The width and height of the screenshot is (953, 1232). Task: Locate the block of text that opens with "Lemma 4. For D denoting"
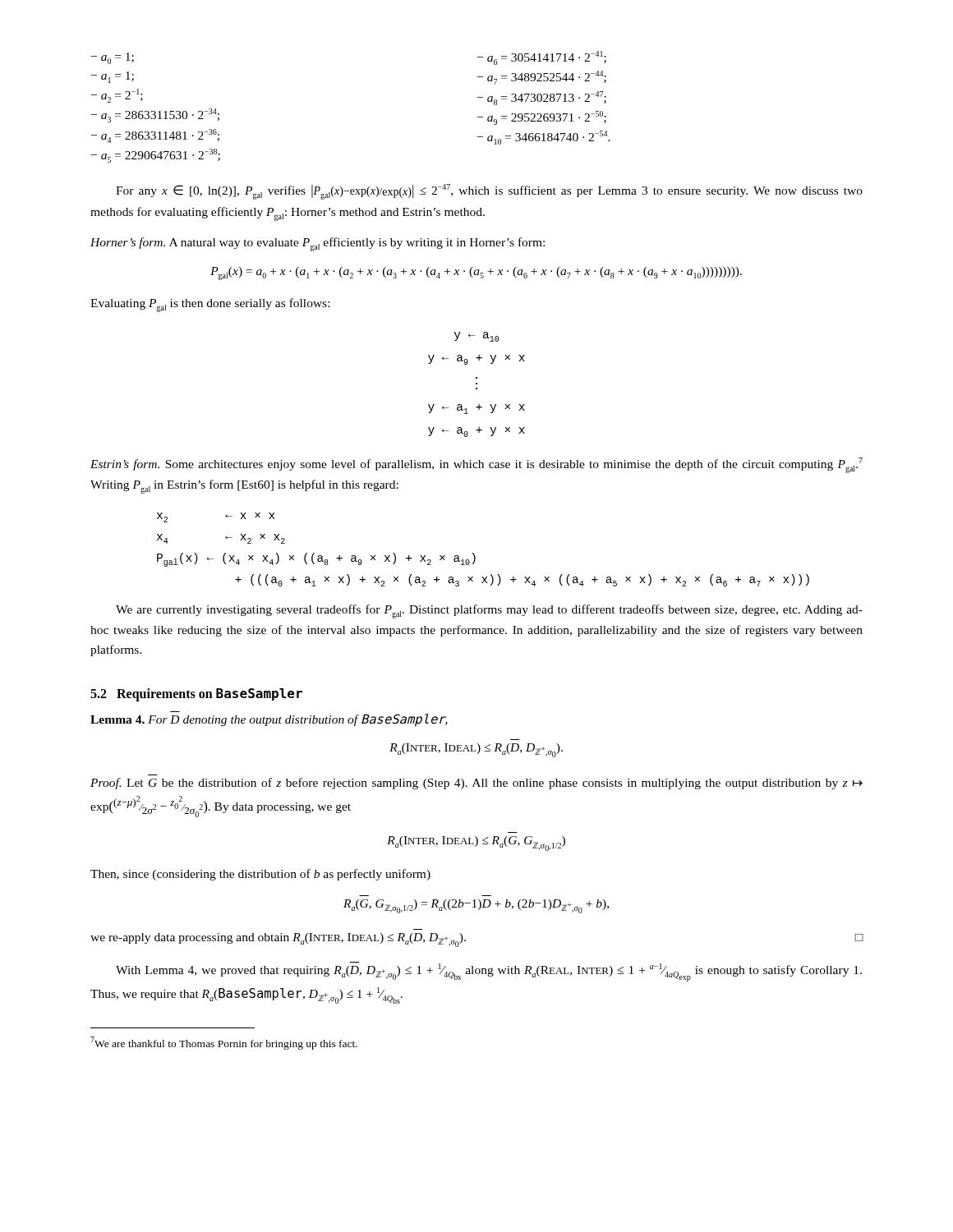tap(476, 737)
